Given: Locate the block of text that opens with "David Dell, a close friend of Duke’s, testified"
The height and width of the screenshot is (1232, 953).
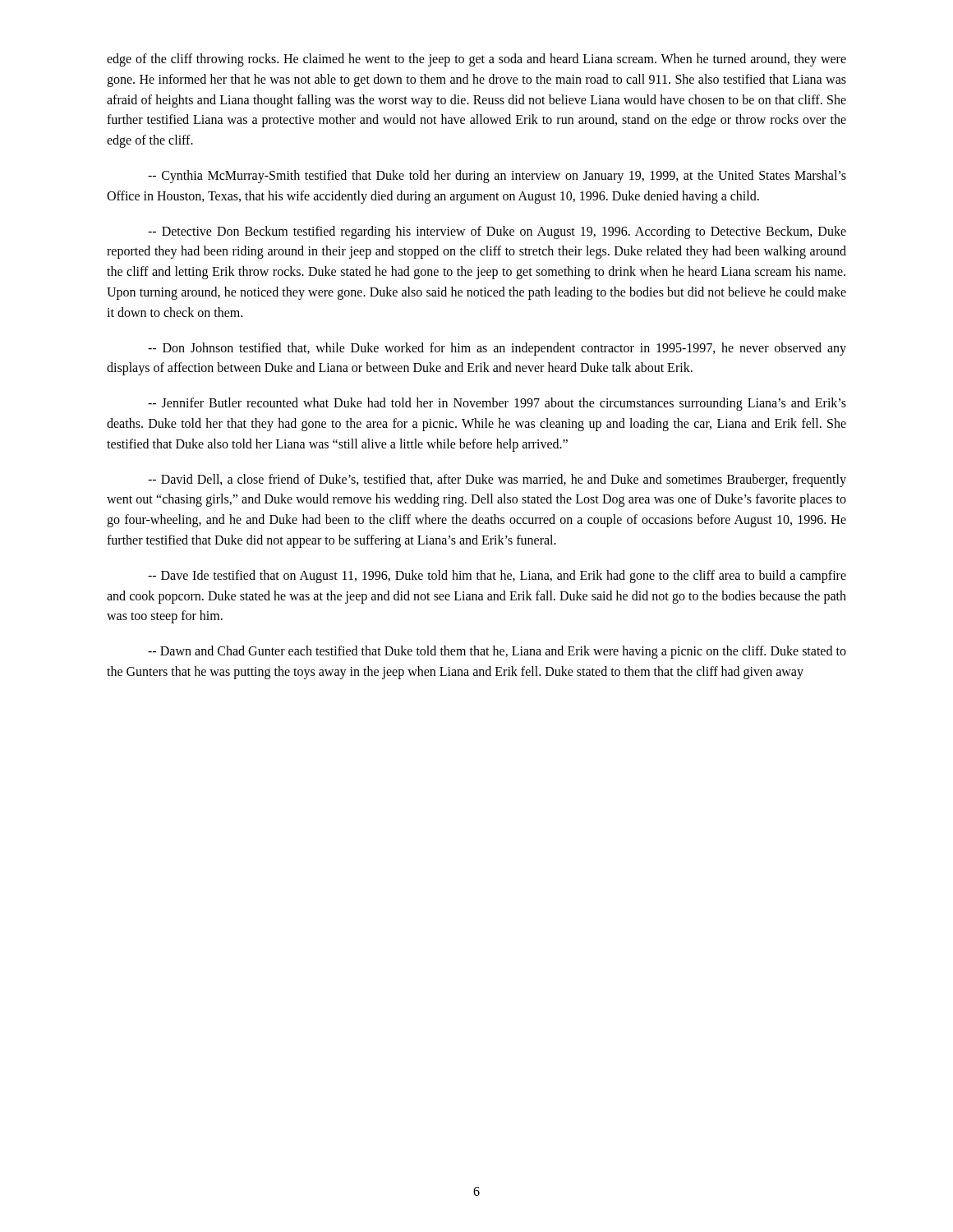Looking at the screenshot, I should click(476, 510).
